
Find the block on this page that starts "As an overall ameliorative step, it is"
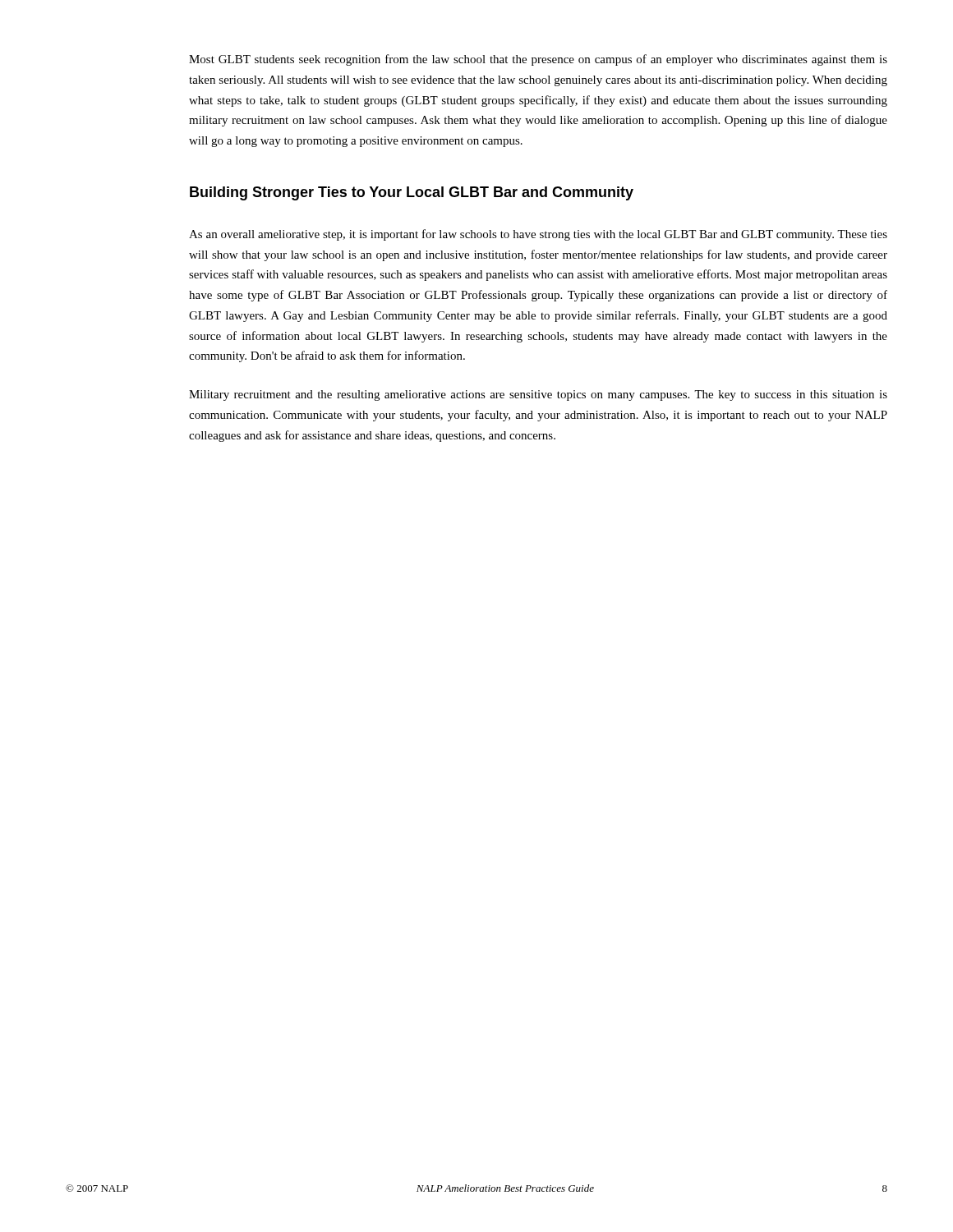tap(538, 295)
